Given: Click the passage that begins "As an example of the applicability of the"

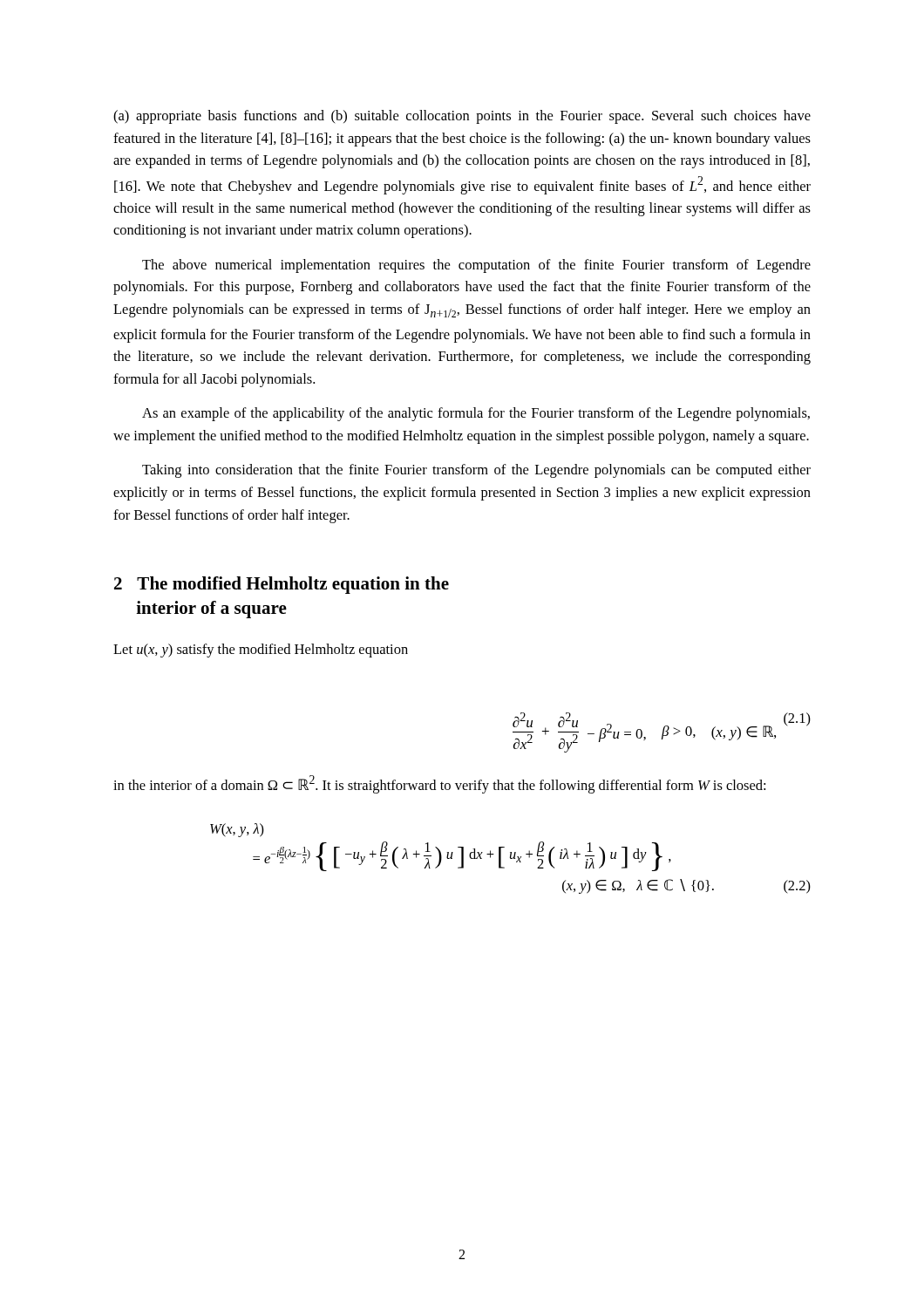Looking at the screenshot, I should coord(462,425).
